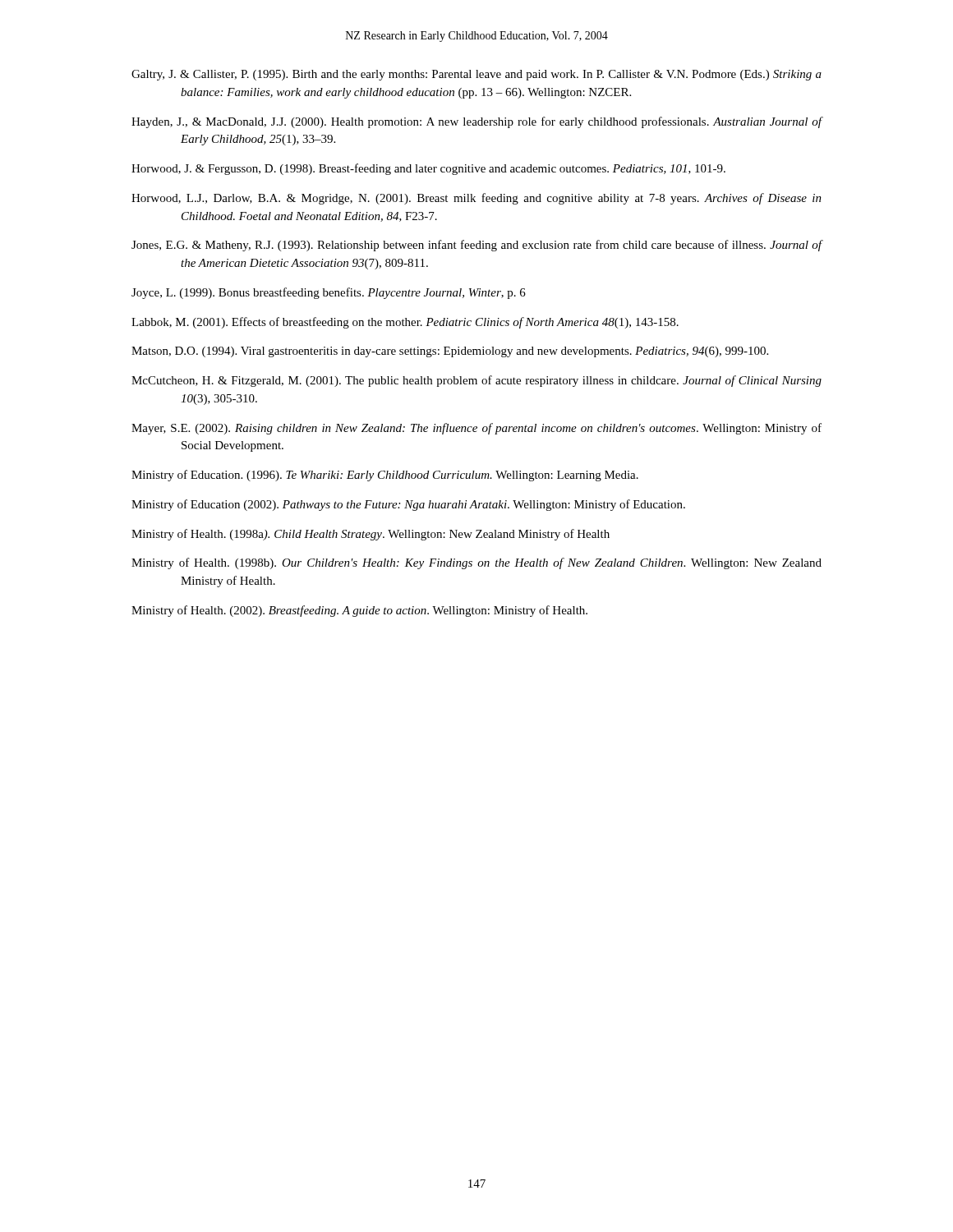
Task: Point to the block beginning "Joyce, L. (1999). Bonus"
Action: point(328,292)
